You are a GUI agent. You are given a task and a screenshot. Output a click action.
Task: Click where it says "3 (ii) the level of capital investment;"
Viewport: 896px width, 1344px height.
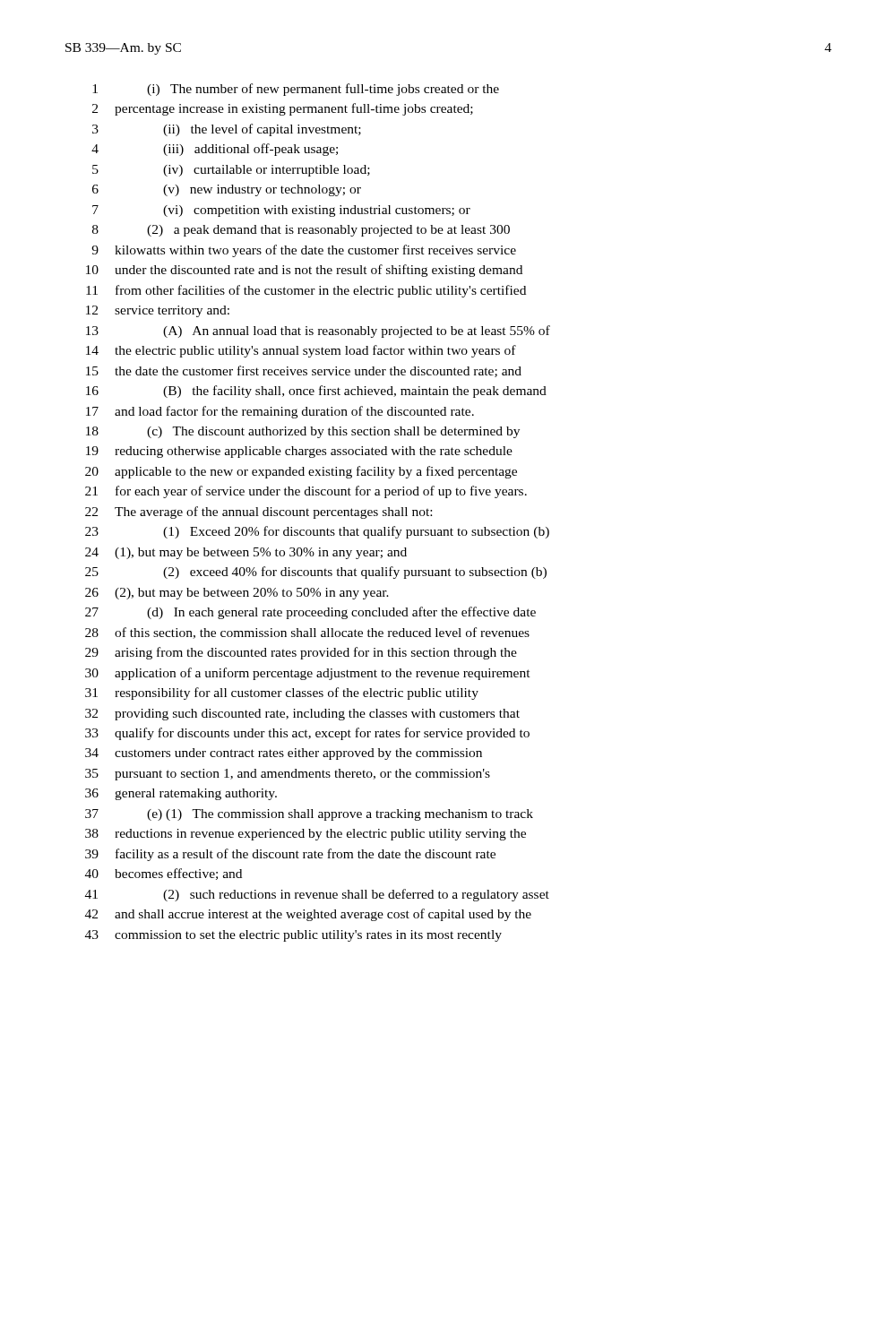click(227, 130)
